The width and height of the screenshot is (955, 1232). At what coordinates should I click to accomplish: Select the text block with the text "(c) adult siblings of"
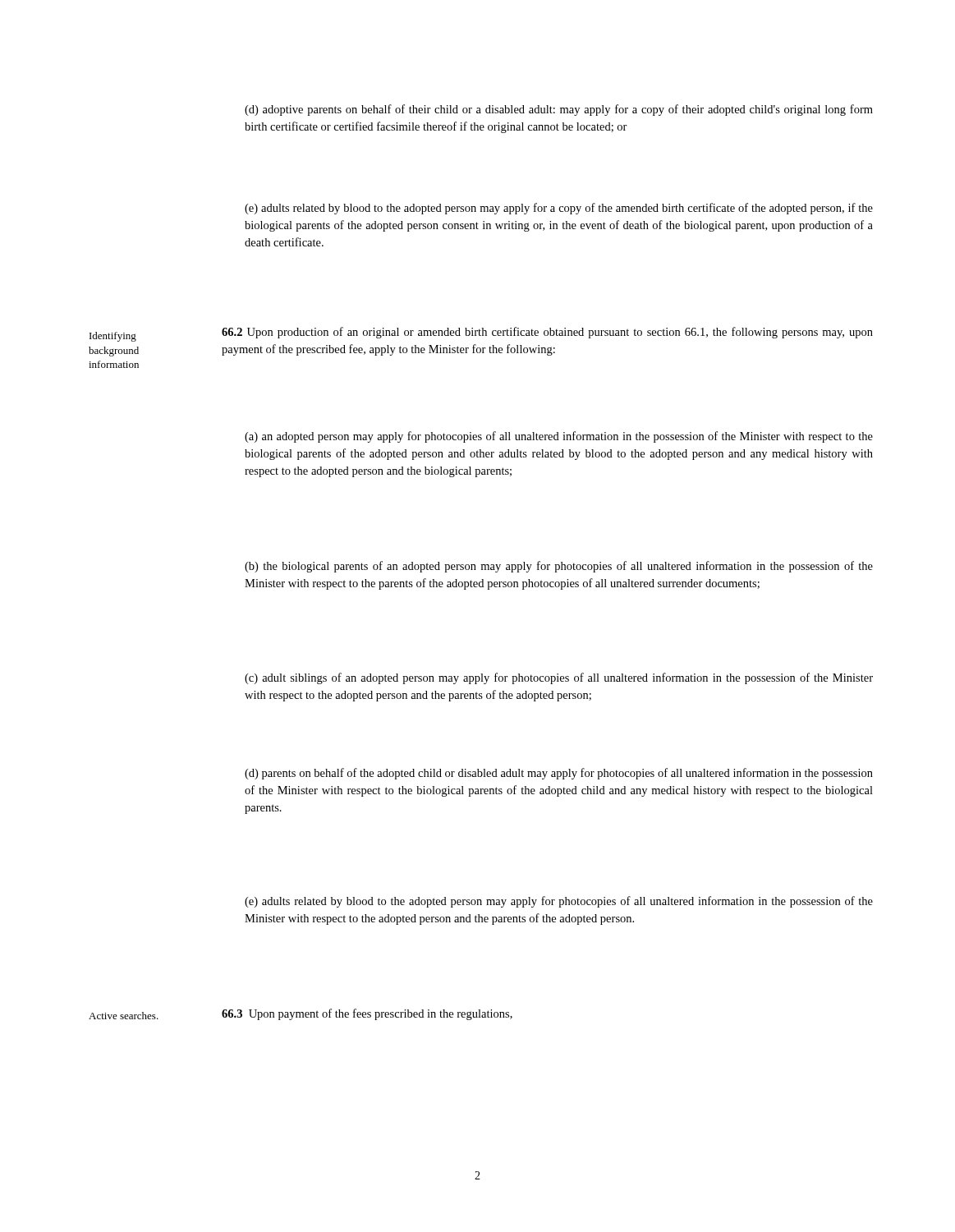tap(559, 686)
